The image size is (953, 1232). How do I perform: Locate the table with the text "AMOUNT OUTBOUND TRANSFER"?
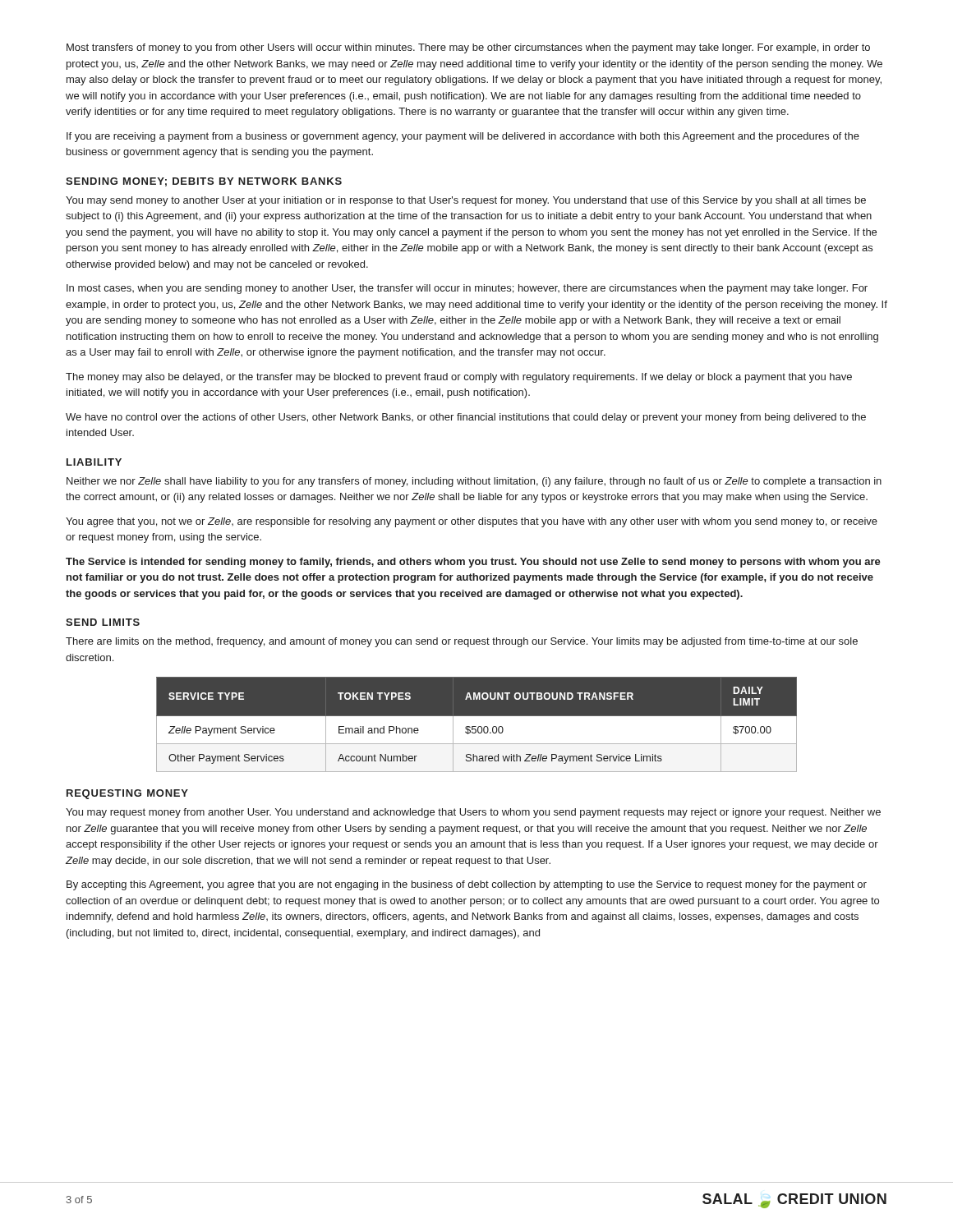click(x=476, y=724)
